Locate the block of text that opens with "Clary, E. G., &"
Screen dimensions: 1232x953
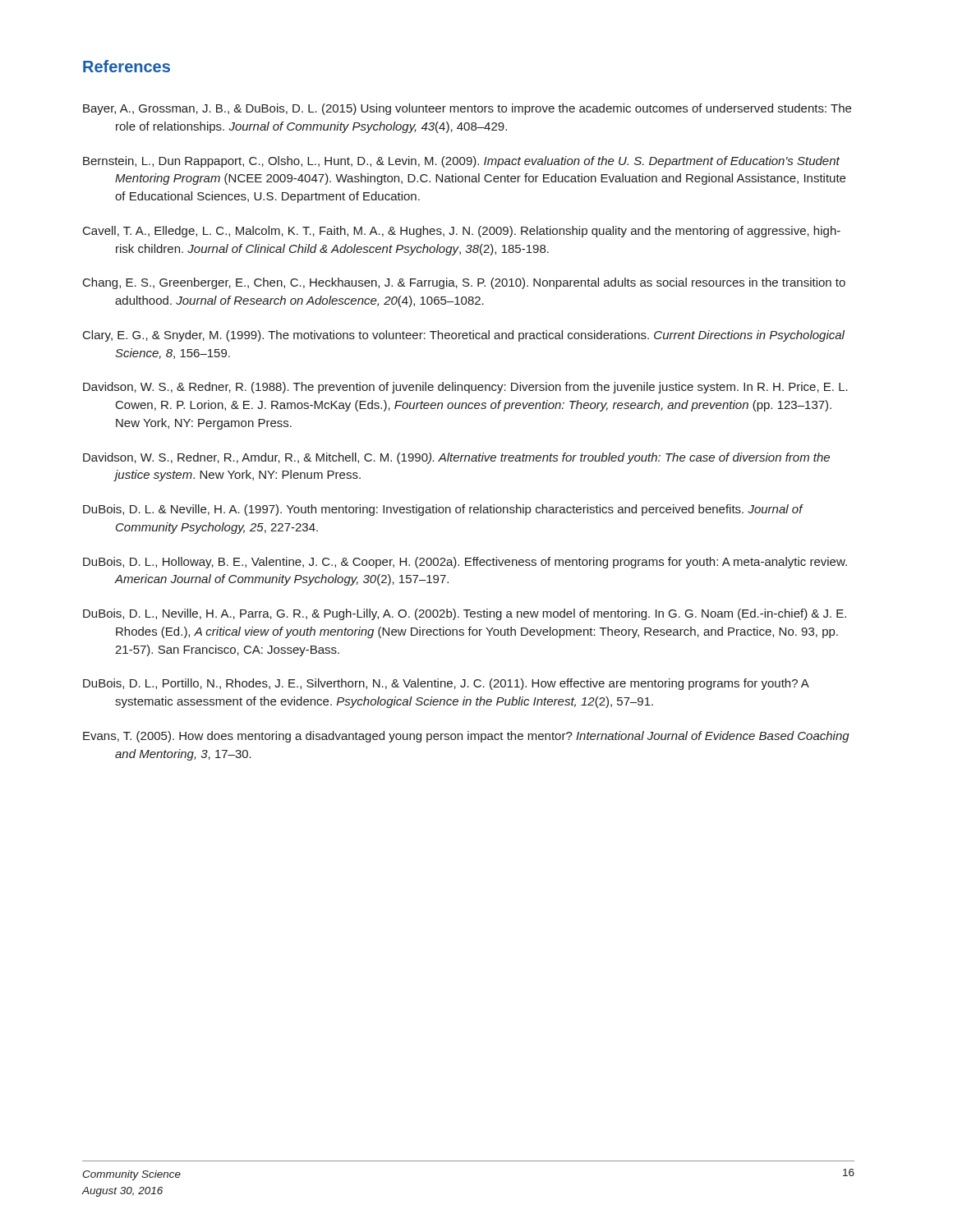[468, 344]
